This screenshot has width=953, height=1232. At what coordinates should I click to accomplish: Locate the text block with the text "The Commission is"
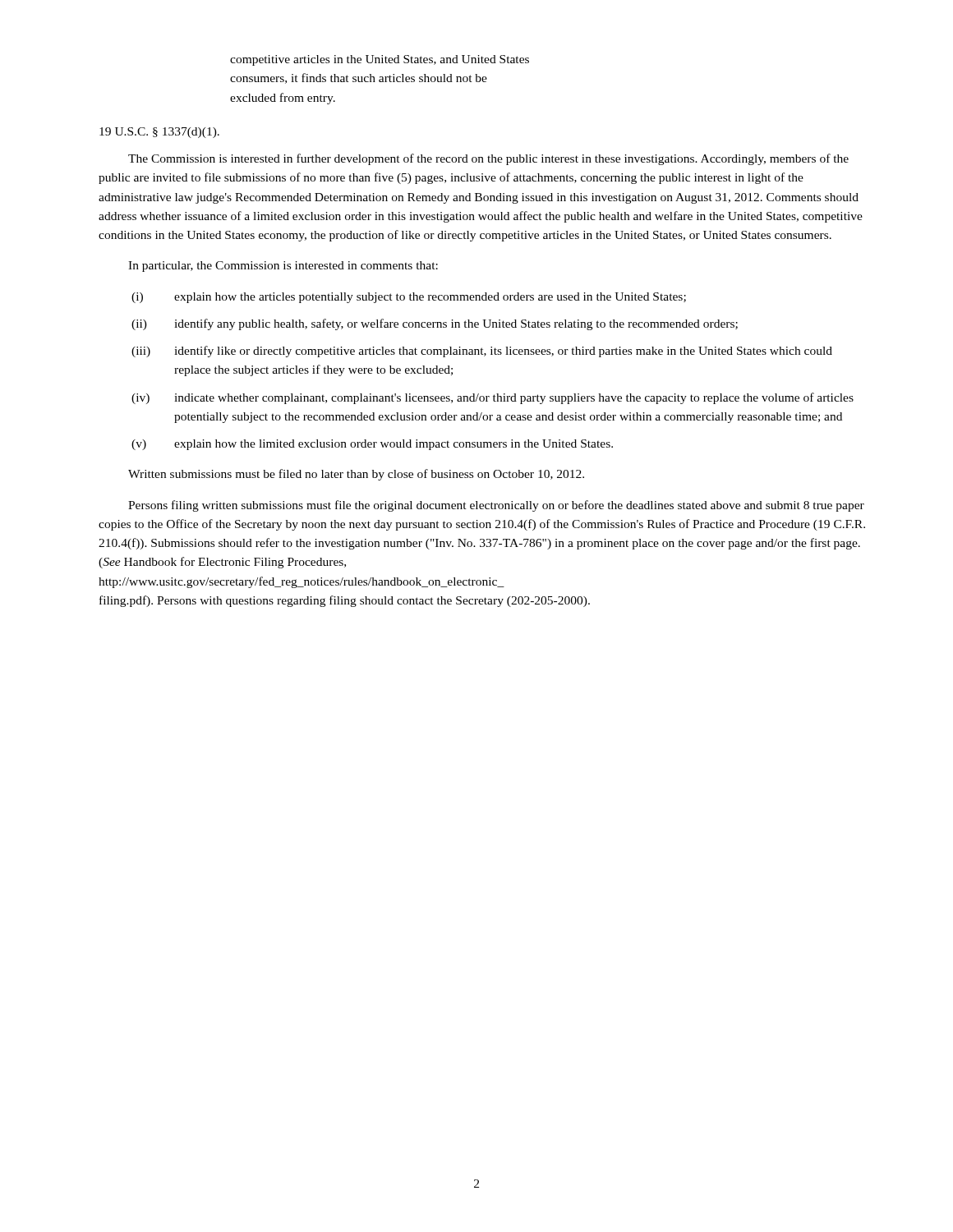(481, 196)
